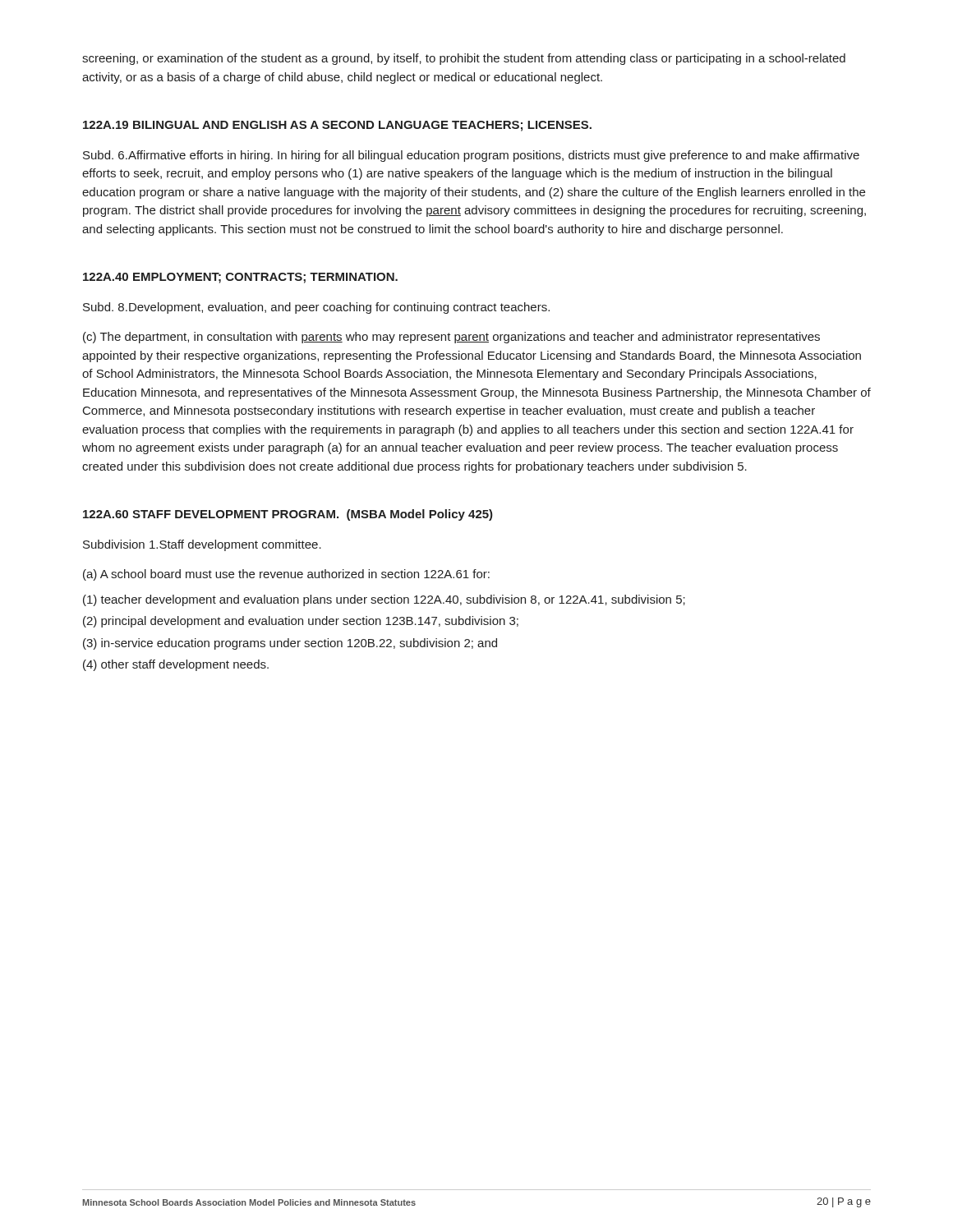The height and width of the screenshot is (1232, 953).
Task: Locate the list item that reads "(3) in-service education programs under section 120B.22, subdivision"
Action: click(x=290, y=642)
